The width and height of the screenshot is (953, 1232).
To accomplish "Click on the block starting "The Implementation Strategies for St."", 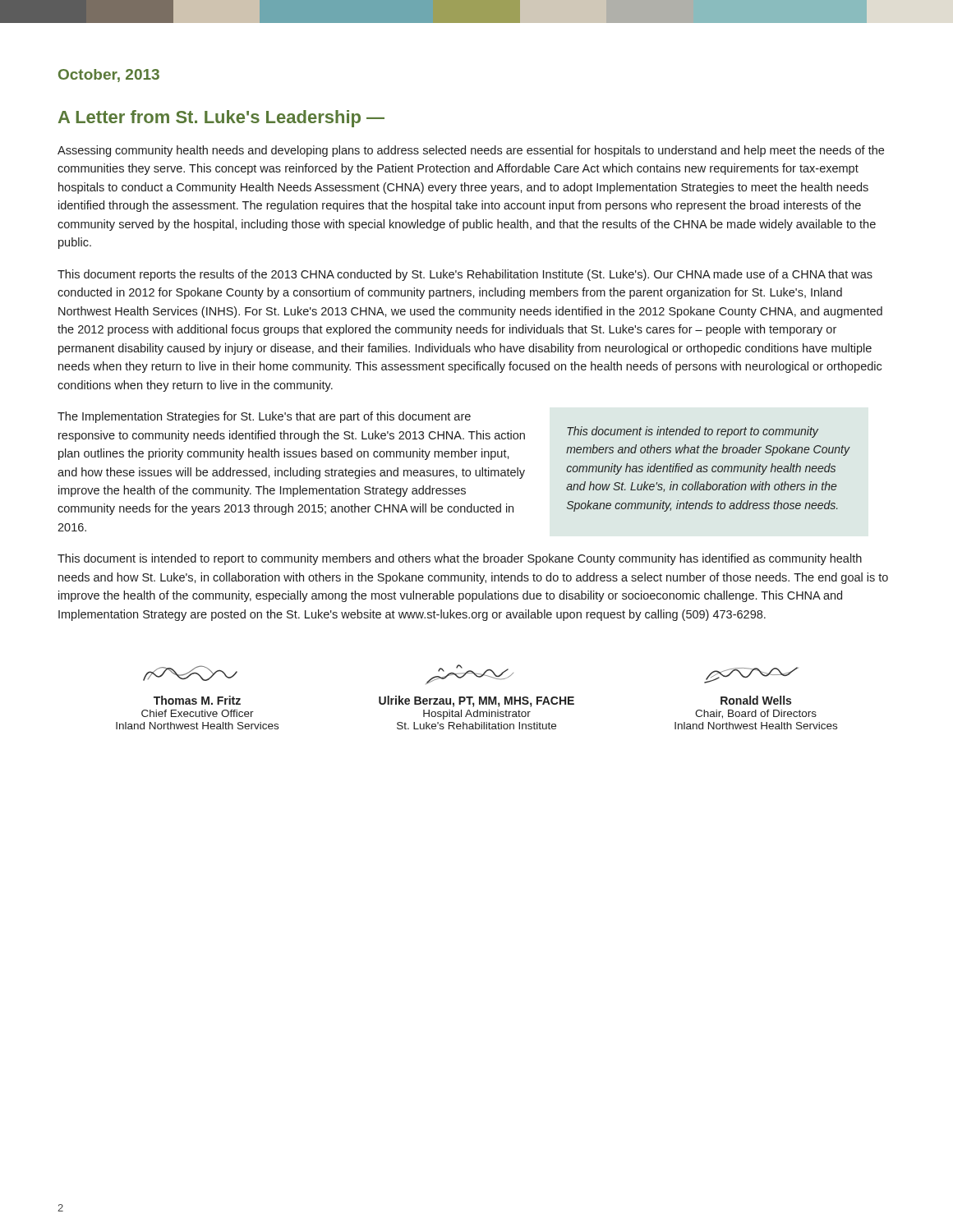I will coord(292,472).
